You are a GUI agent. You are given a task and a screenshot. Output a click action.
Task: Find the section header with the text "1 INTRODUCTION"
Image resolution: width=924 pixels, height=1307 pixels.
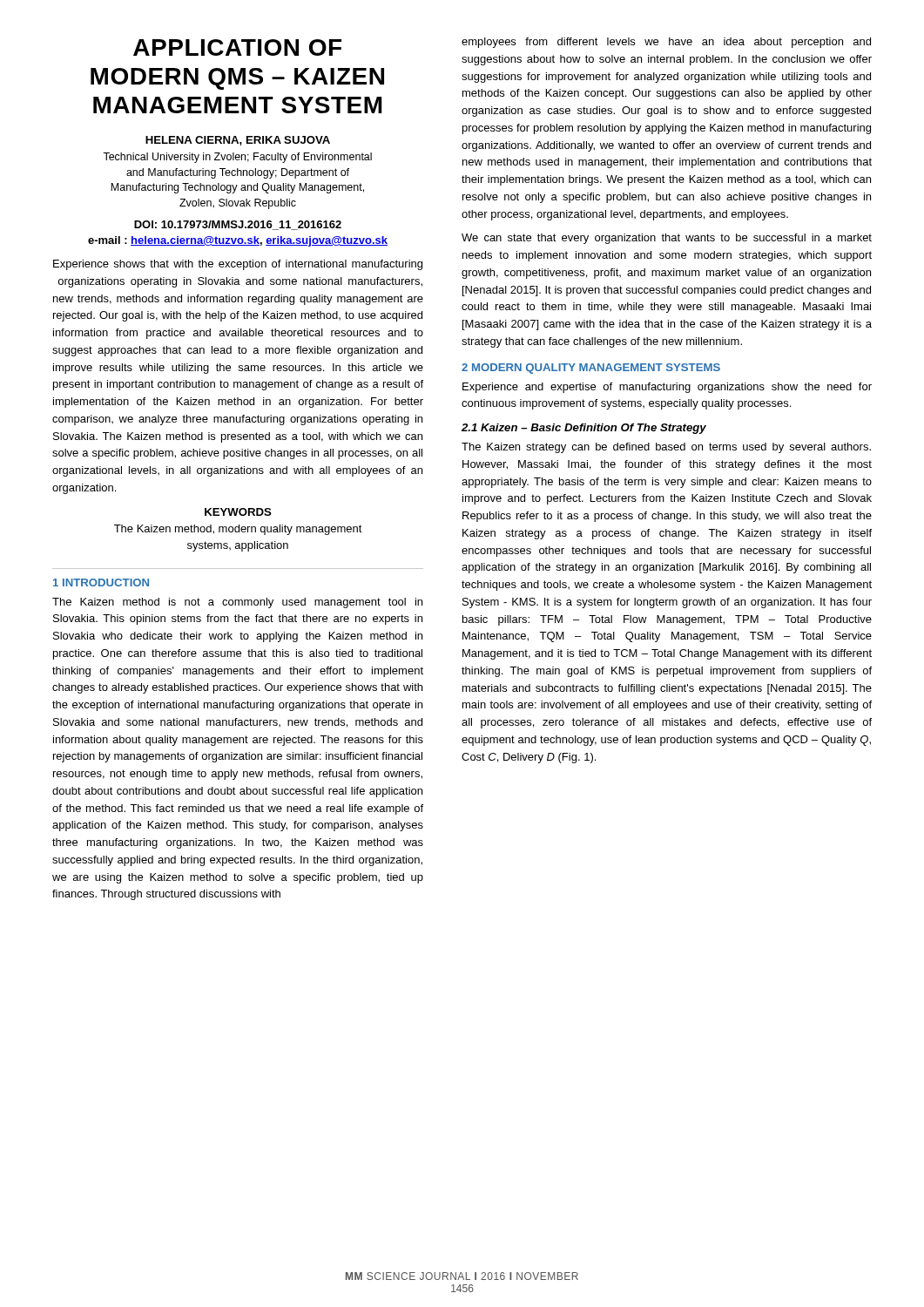tap(101, 582)
